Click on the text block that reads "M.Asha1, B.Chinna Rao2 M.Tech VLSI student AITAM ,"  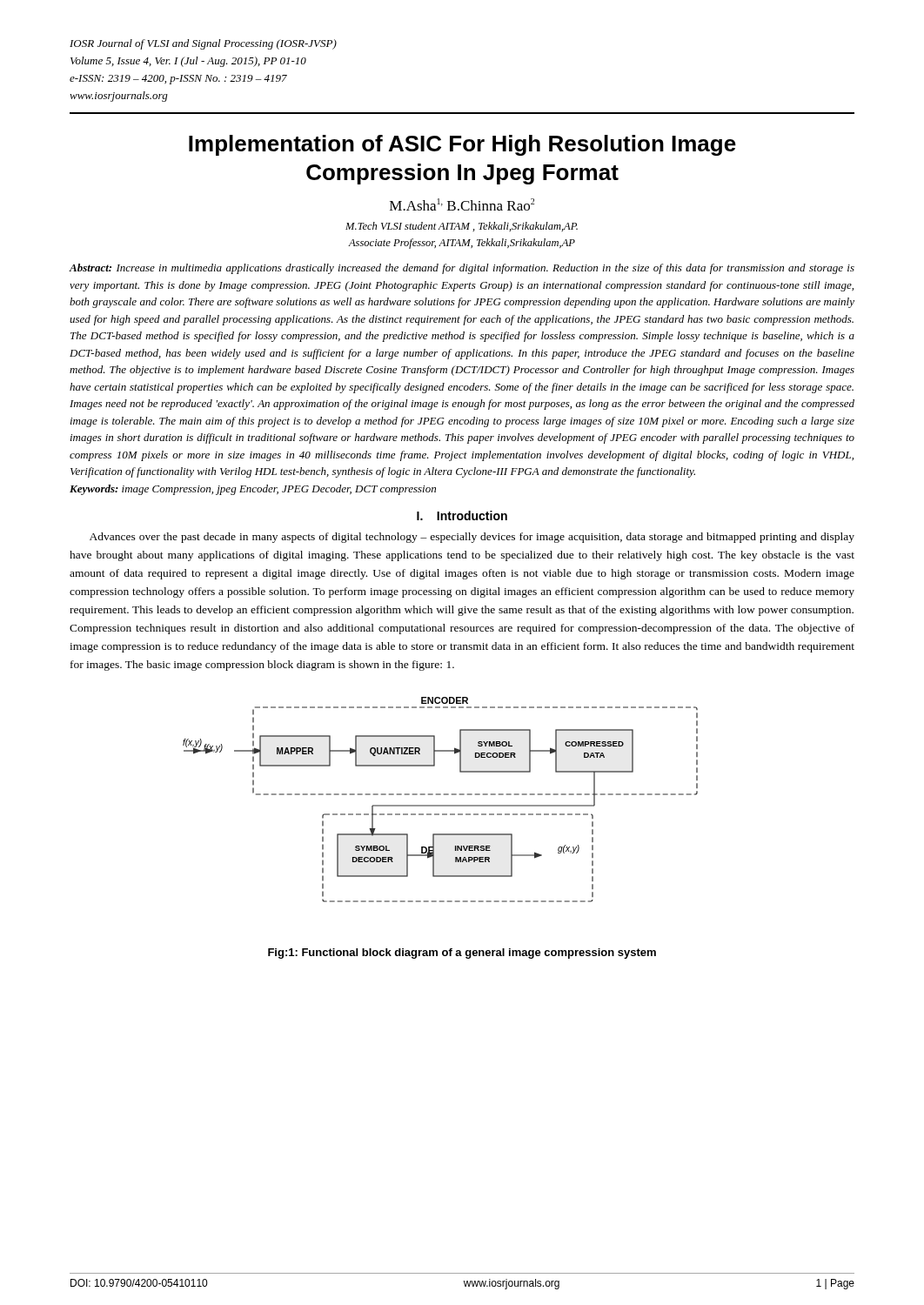click(462, 224)
